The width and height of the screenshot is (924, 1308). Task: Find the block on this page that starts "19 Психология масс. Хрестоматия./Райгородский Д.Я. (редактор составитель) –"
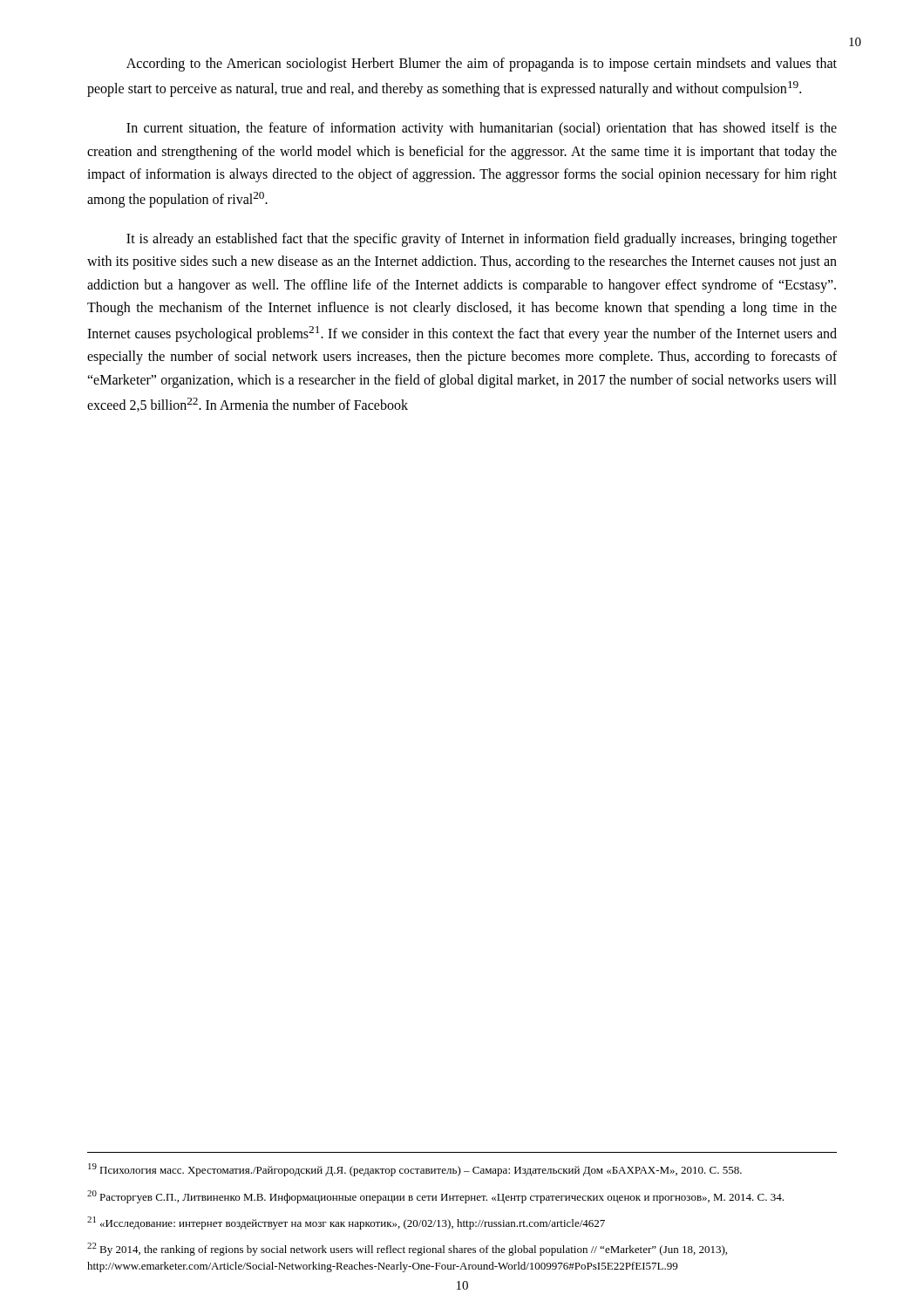click(415, 1169)
